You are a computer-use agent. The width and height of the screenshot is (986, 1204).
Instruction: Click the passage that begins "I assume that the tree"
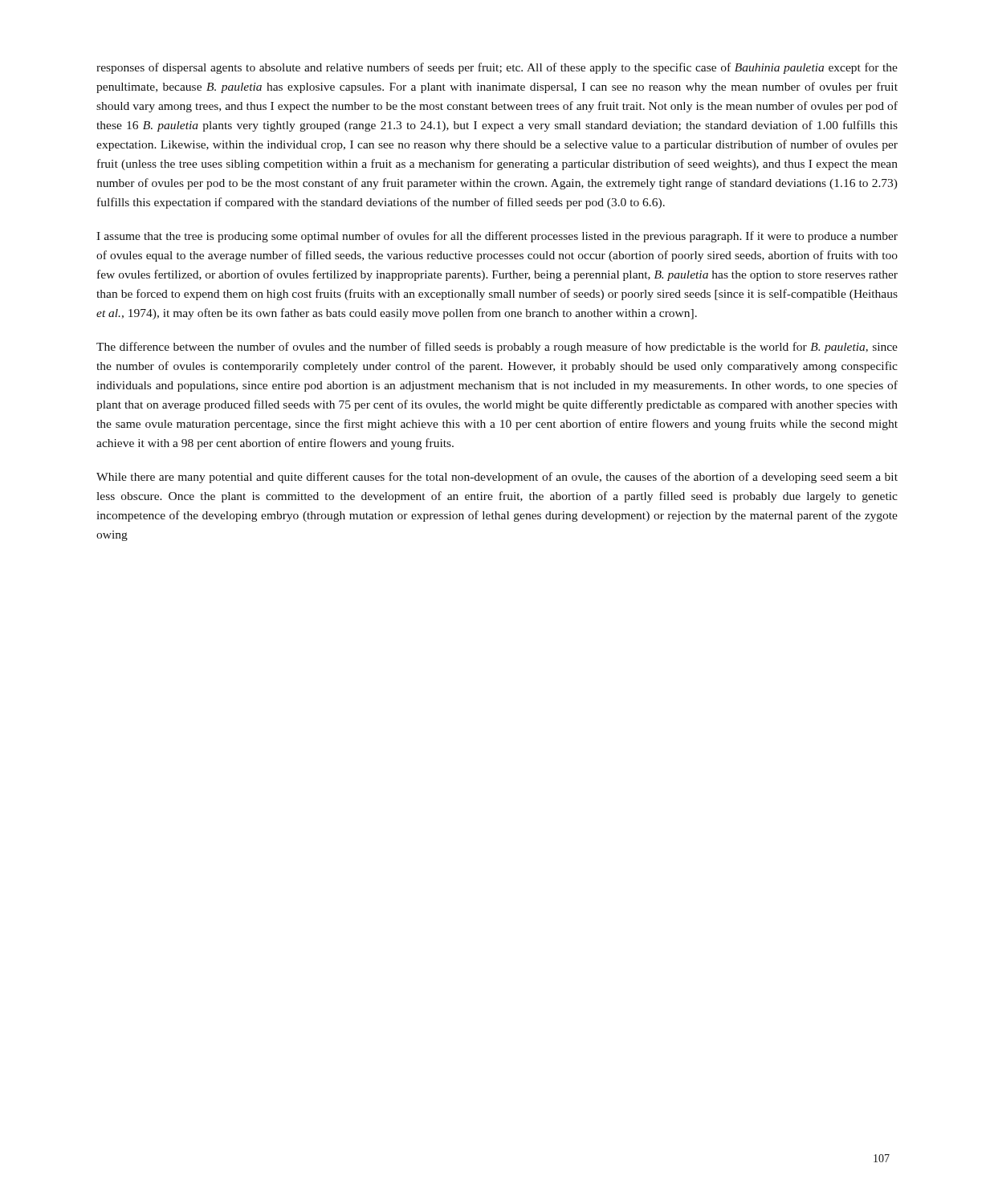pyautogui.click(x=497, y=274)
